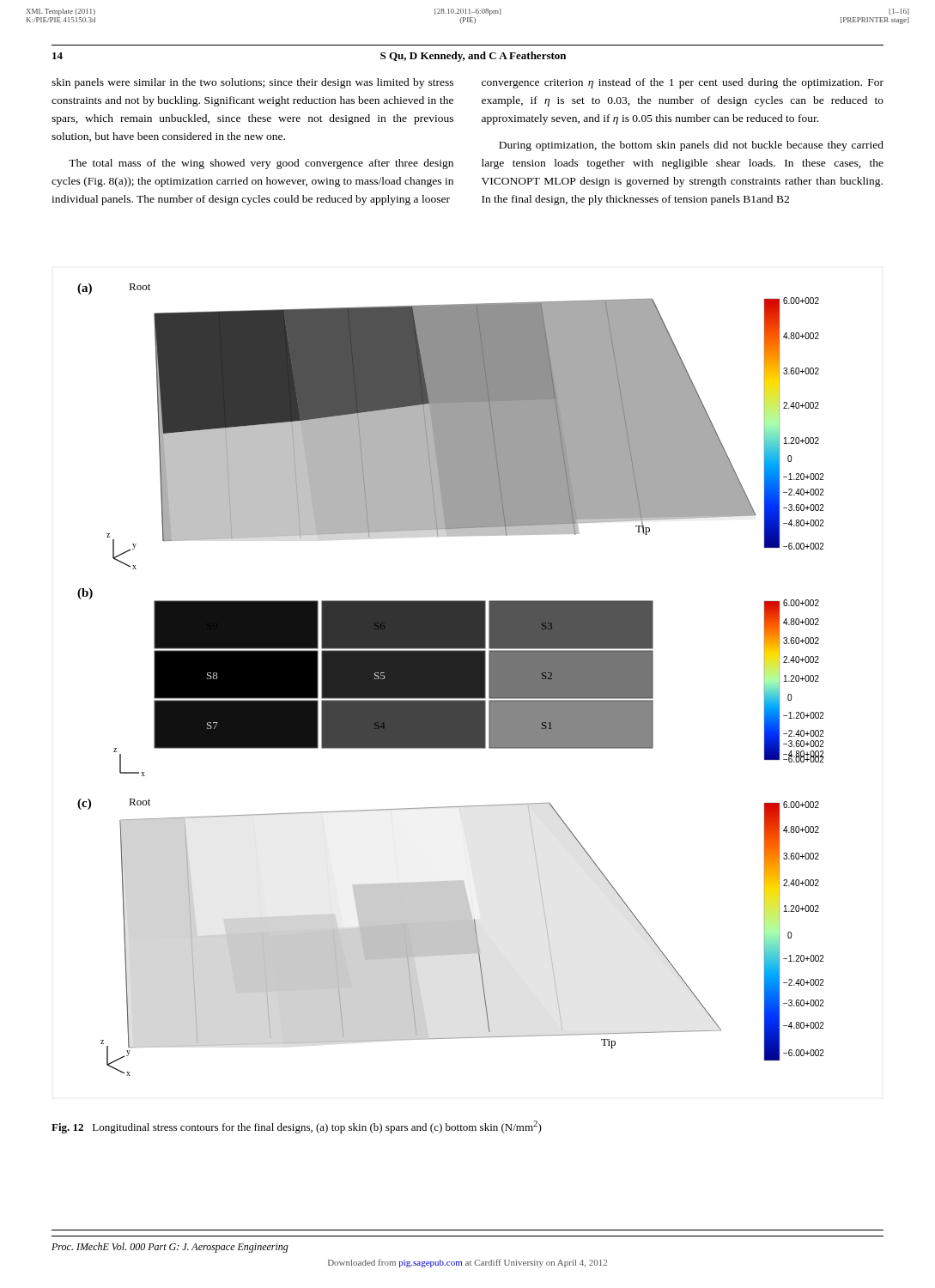Select the engineering diagram
The image size is (935, 1288).
pyautogui.click(x=468, y=683)
